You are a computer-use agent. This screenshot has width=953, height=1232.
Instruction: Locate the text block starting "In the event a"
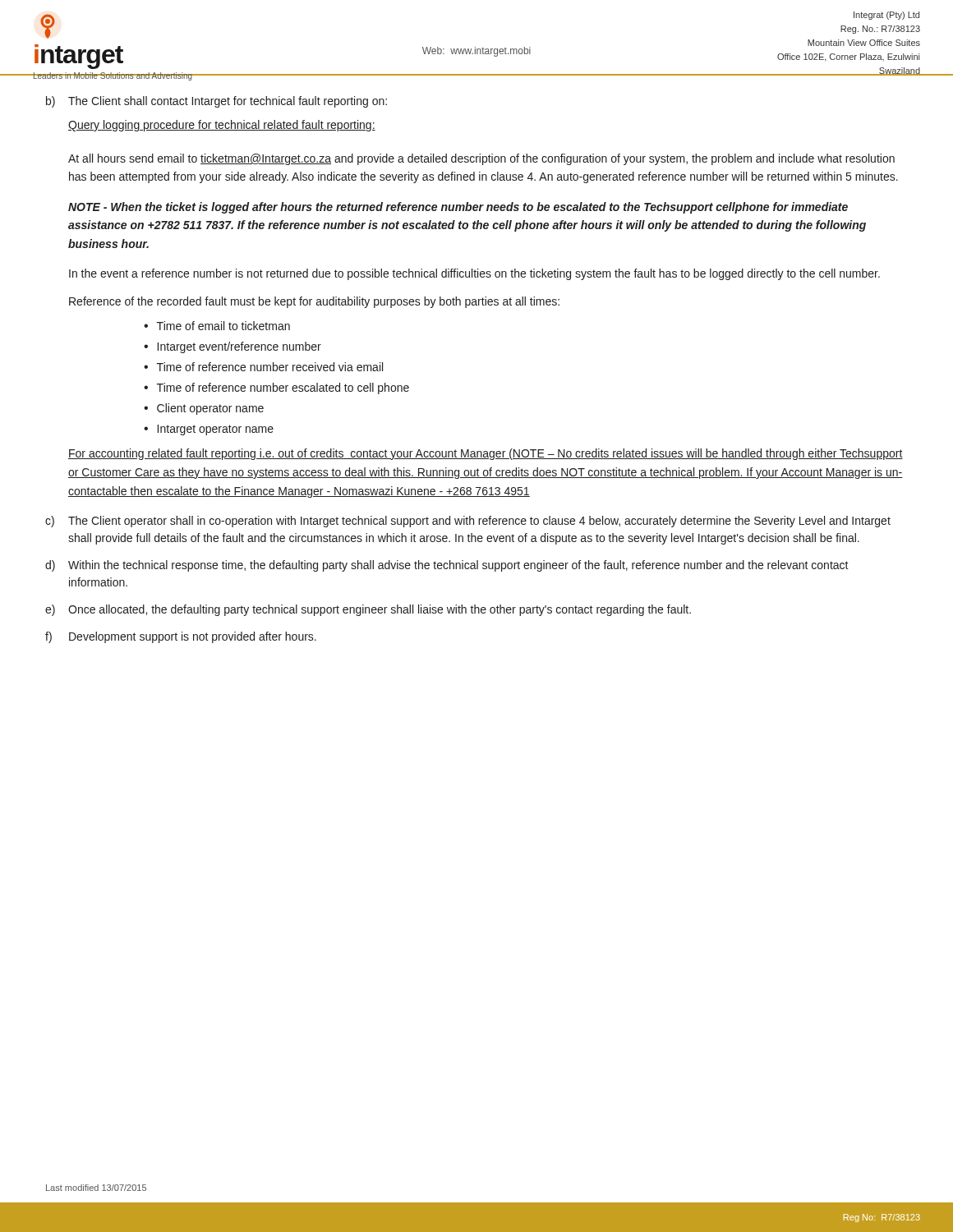click(474, 273)
